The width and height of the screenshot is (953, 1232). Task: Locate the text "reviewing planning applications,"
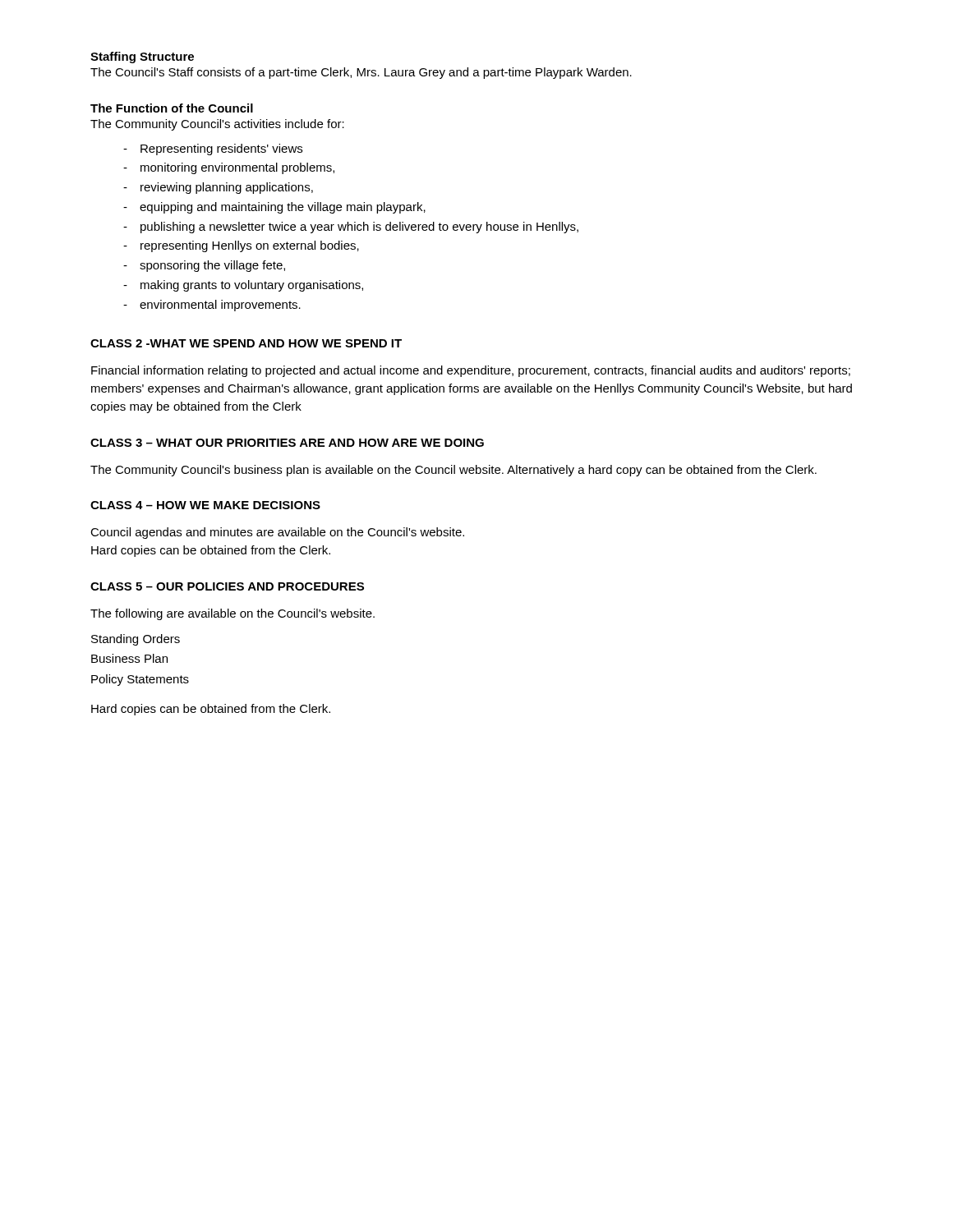coord(227,187)
